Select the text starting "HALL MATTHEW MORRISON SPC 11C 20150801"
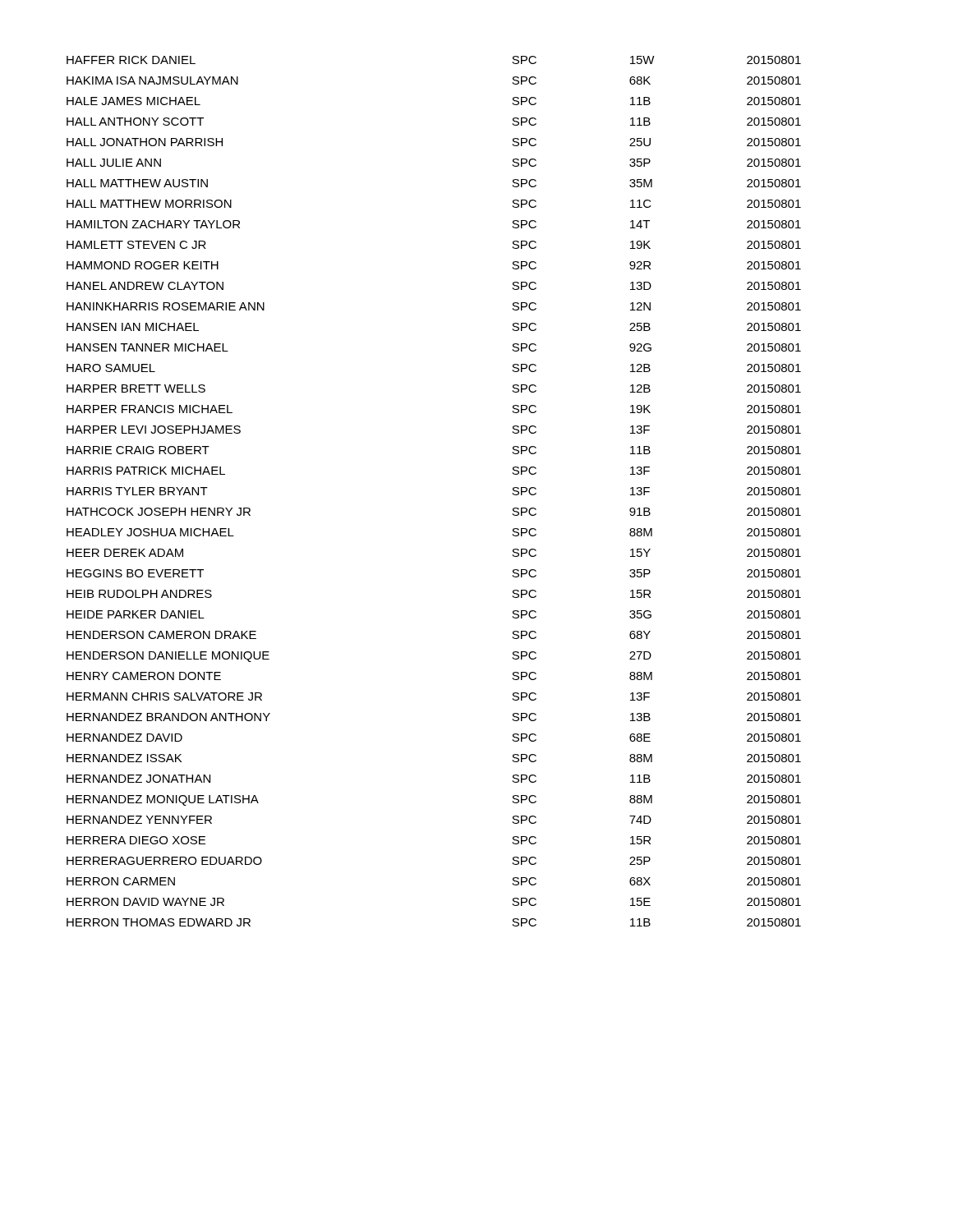Viewport: 953px width, 1232px height. [x=145, y=203]
